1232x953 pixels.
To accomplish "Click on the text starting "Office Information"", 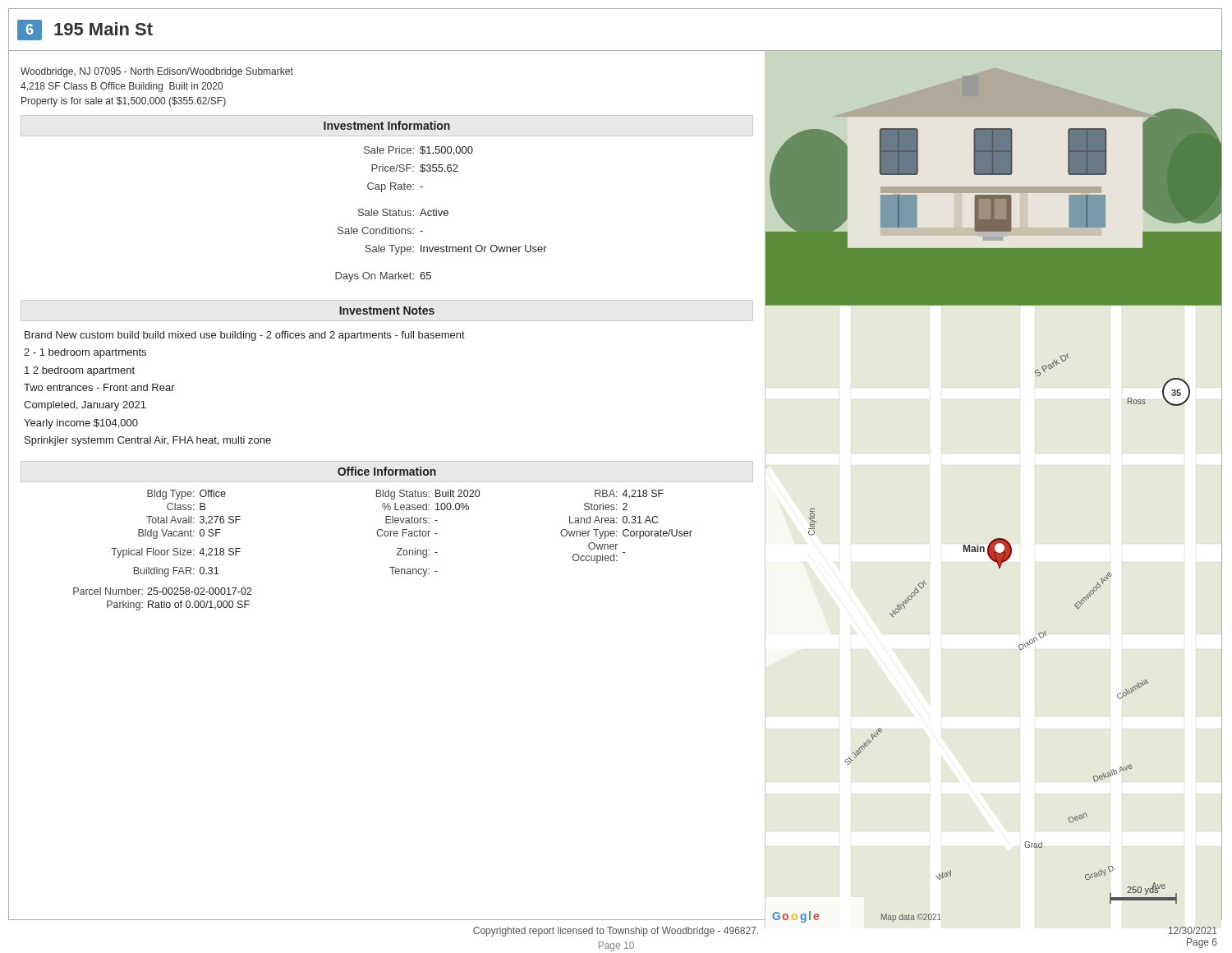I will (x=387, y=471).
